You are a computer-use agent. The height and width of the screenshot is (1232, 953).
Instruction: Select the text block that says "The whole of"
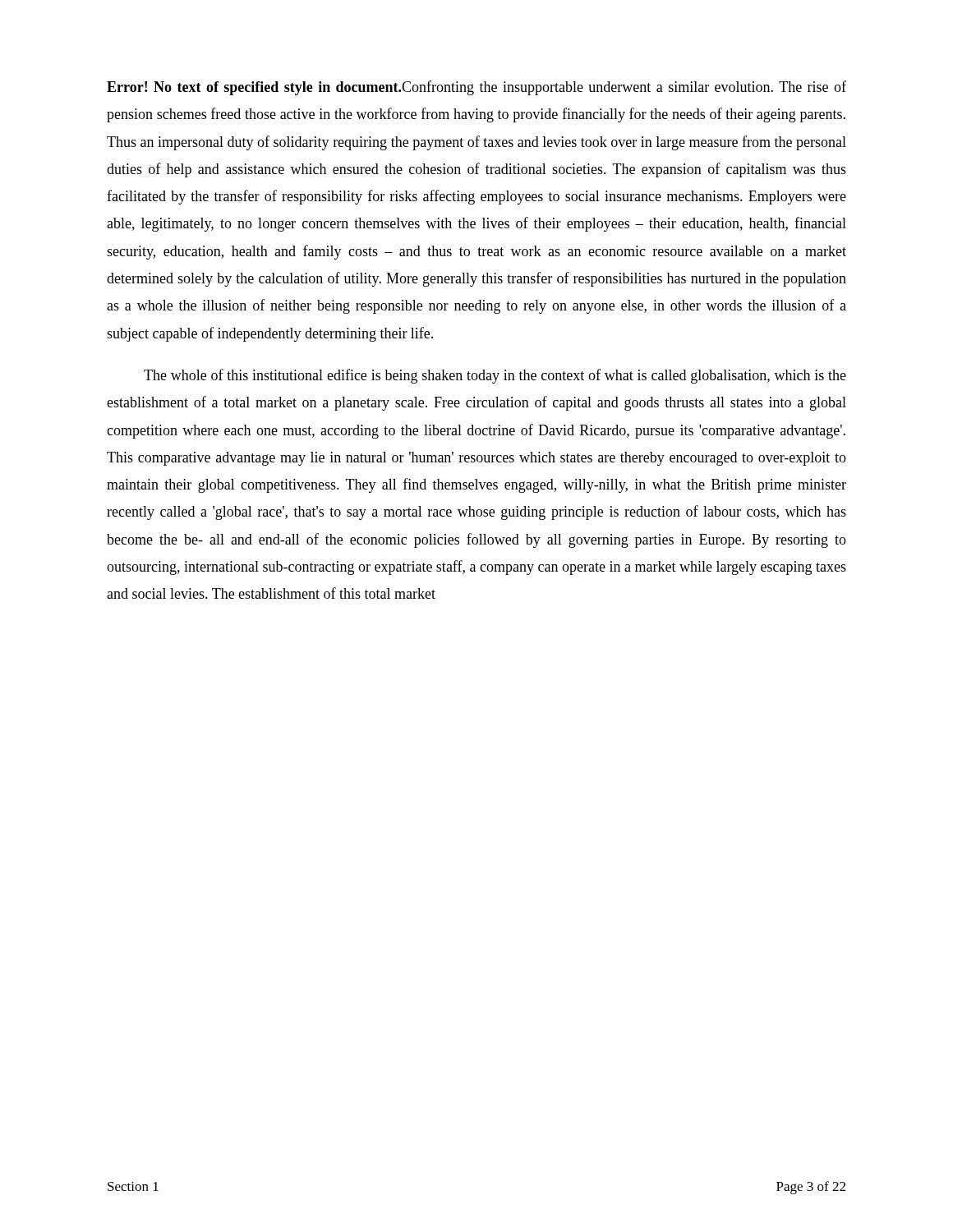(x=476, y=485)
